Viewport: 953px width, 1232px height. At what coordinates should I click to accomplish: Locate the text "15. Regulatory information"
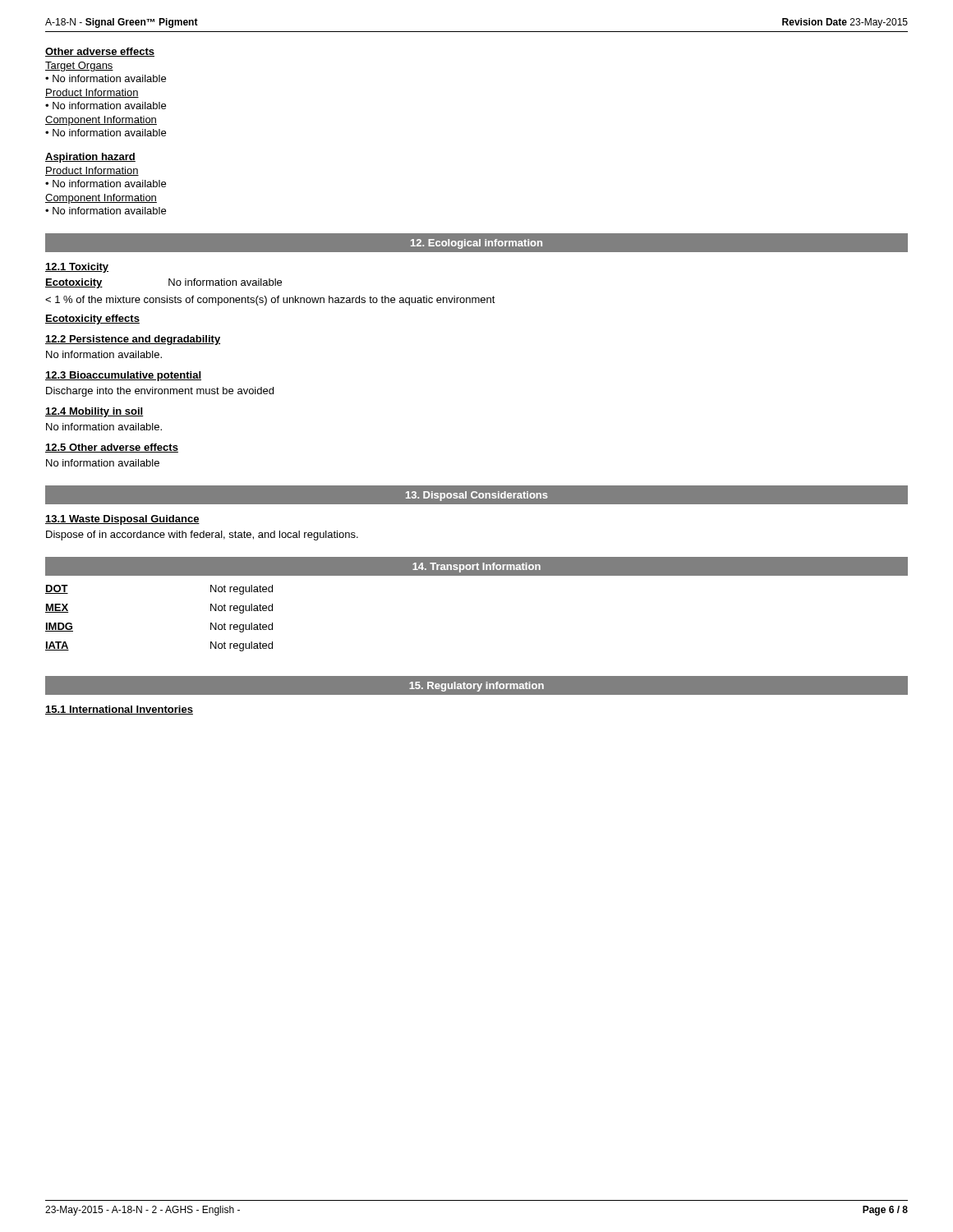point(476,685)
